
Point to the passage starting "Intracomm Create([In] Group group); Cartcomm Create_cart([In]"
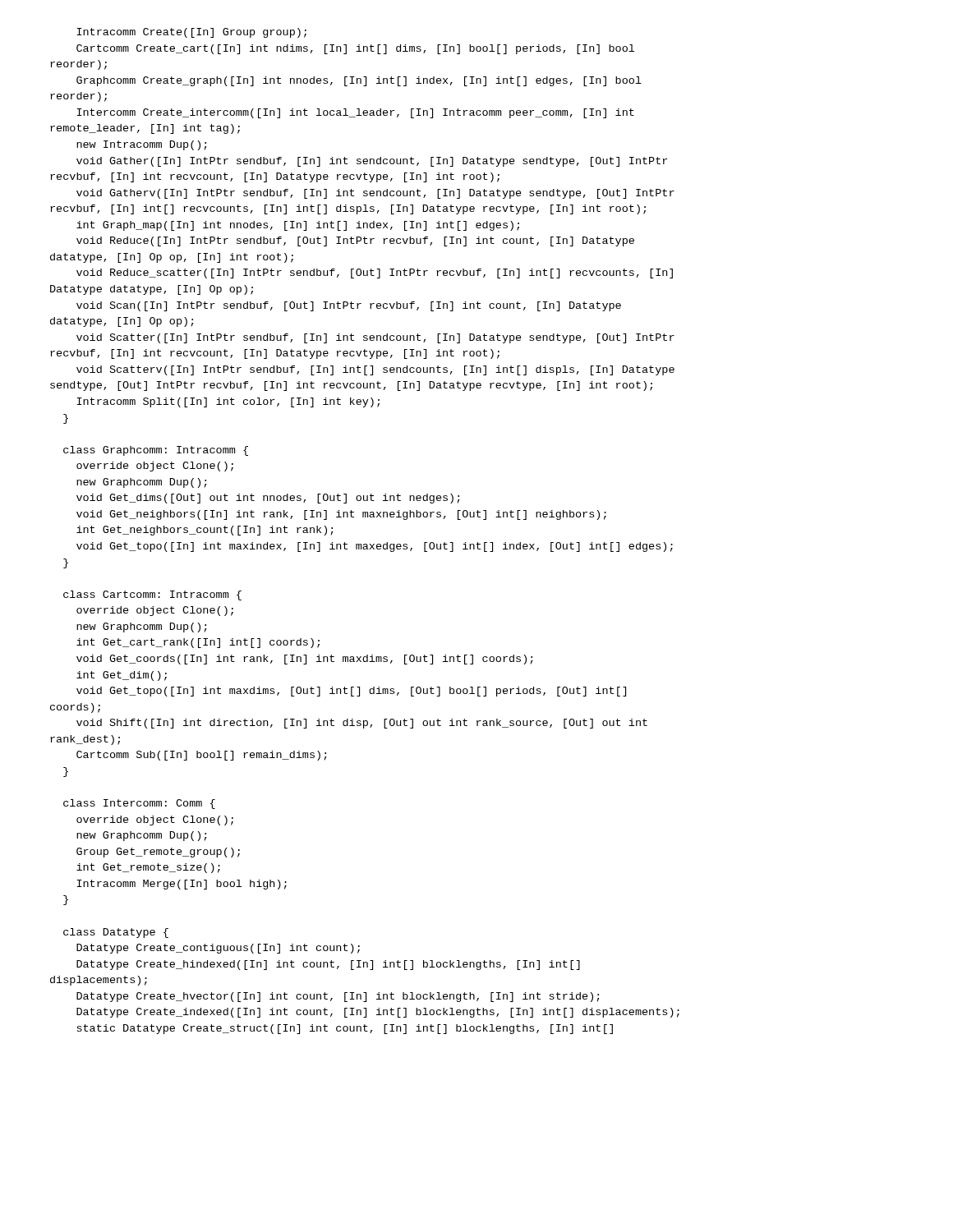click(192, 33)
